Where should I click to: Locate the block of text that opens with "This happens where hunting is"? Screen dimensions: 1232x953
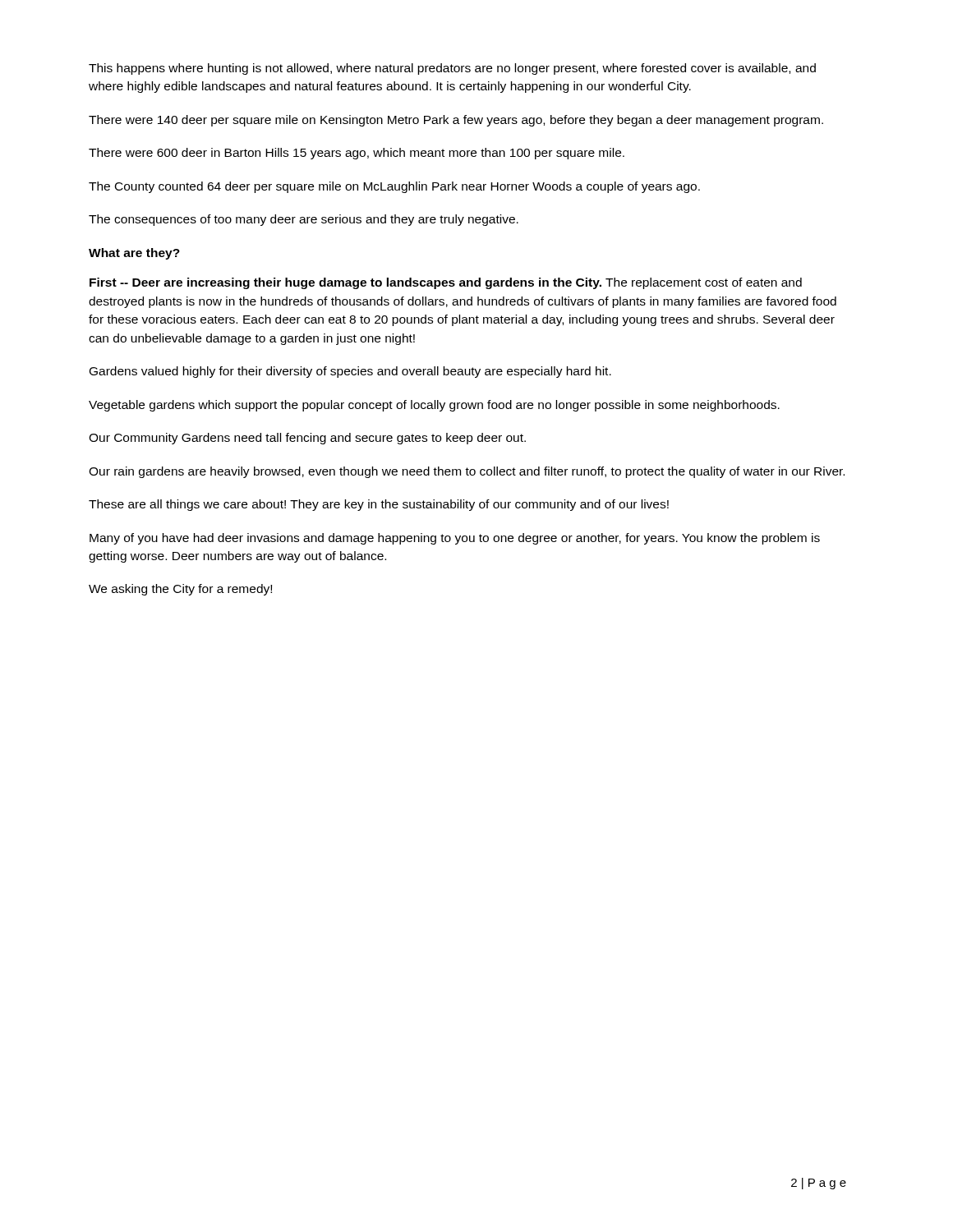coord(453,77)
